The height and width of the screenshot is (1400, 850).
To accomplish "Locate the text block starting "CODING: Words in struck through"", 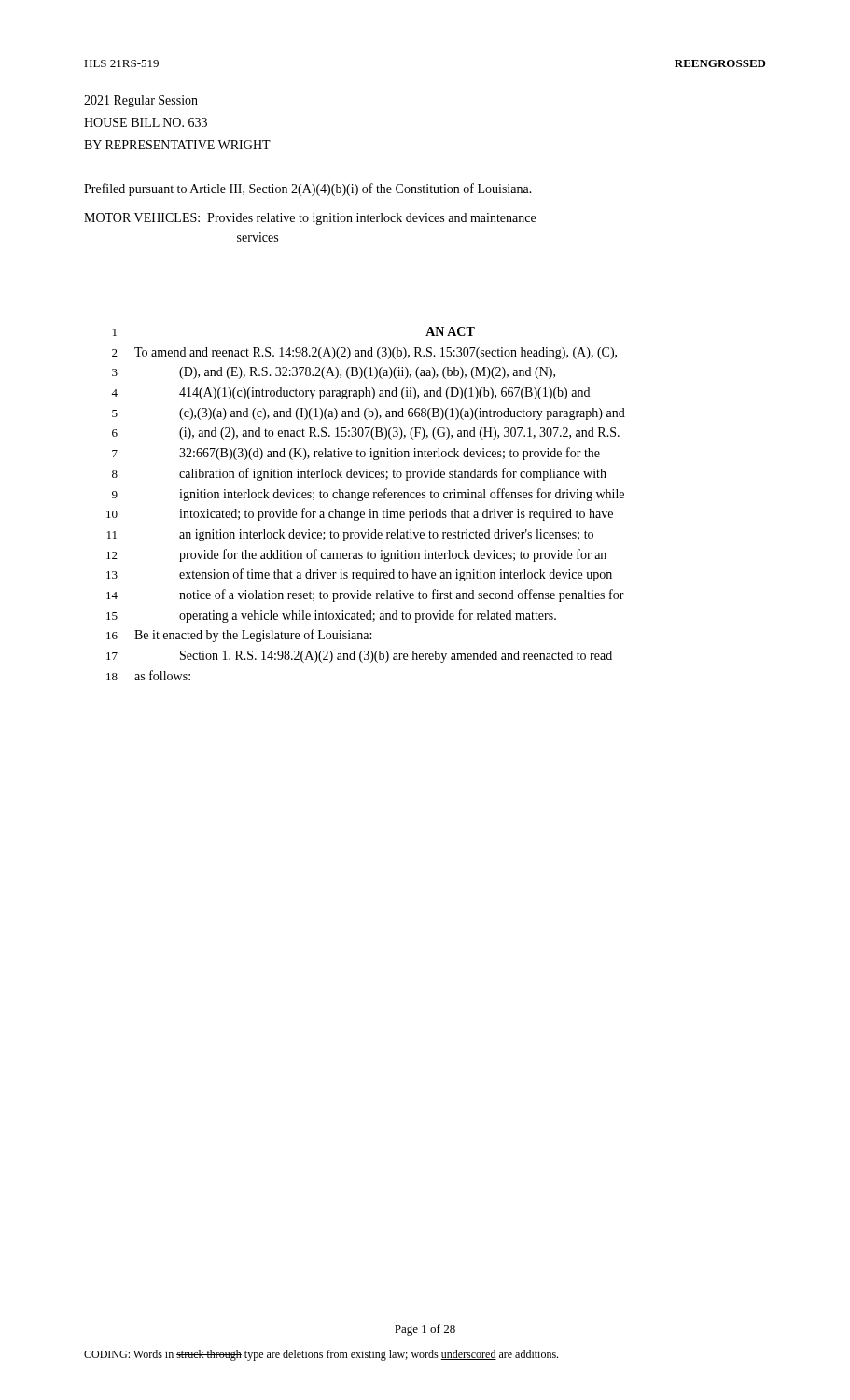I will (321, 1354).
